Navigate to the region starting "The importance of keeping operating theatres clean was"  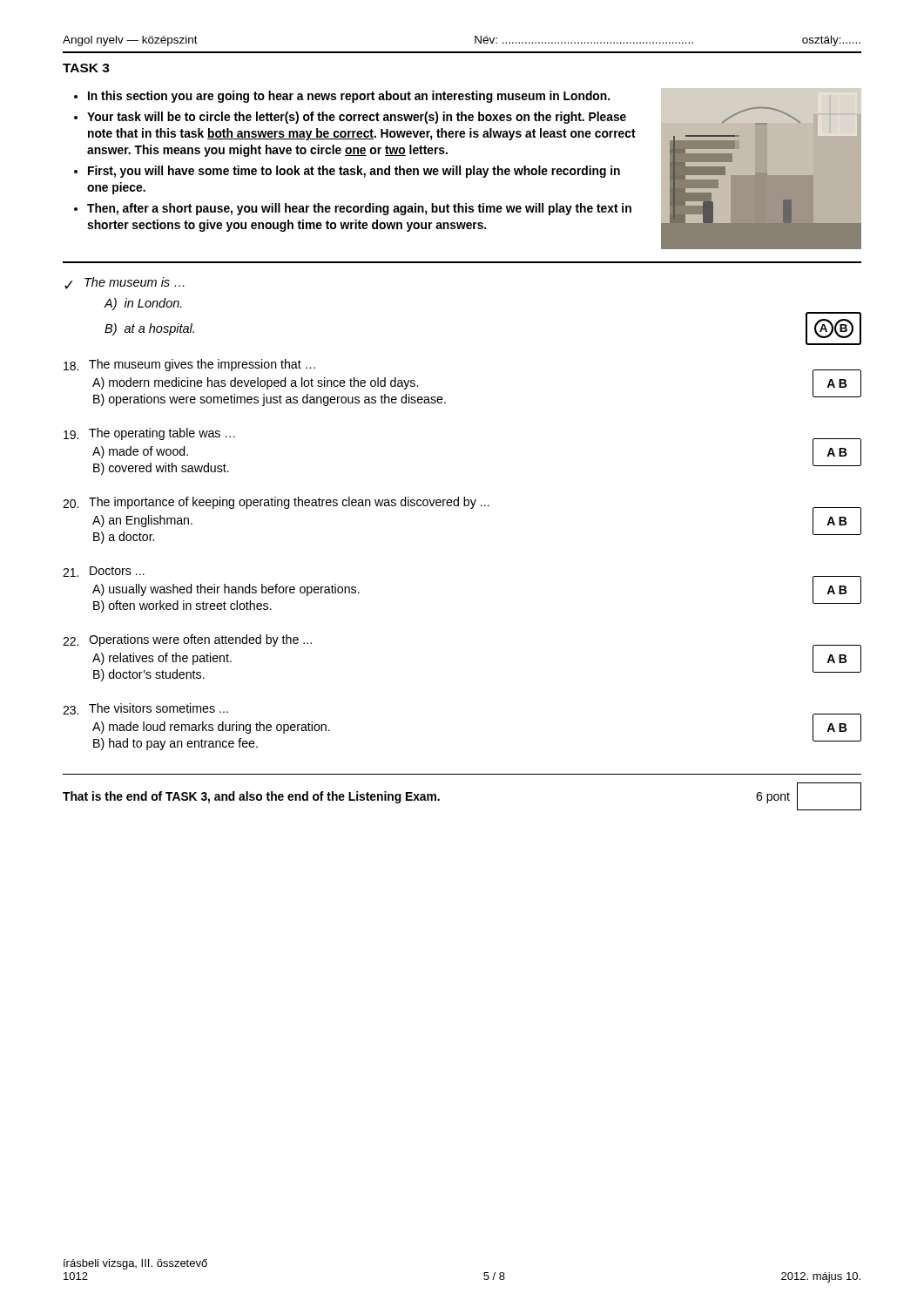coord(462,521)
